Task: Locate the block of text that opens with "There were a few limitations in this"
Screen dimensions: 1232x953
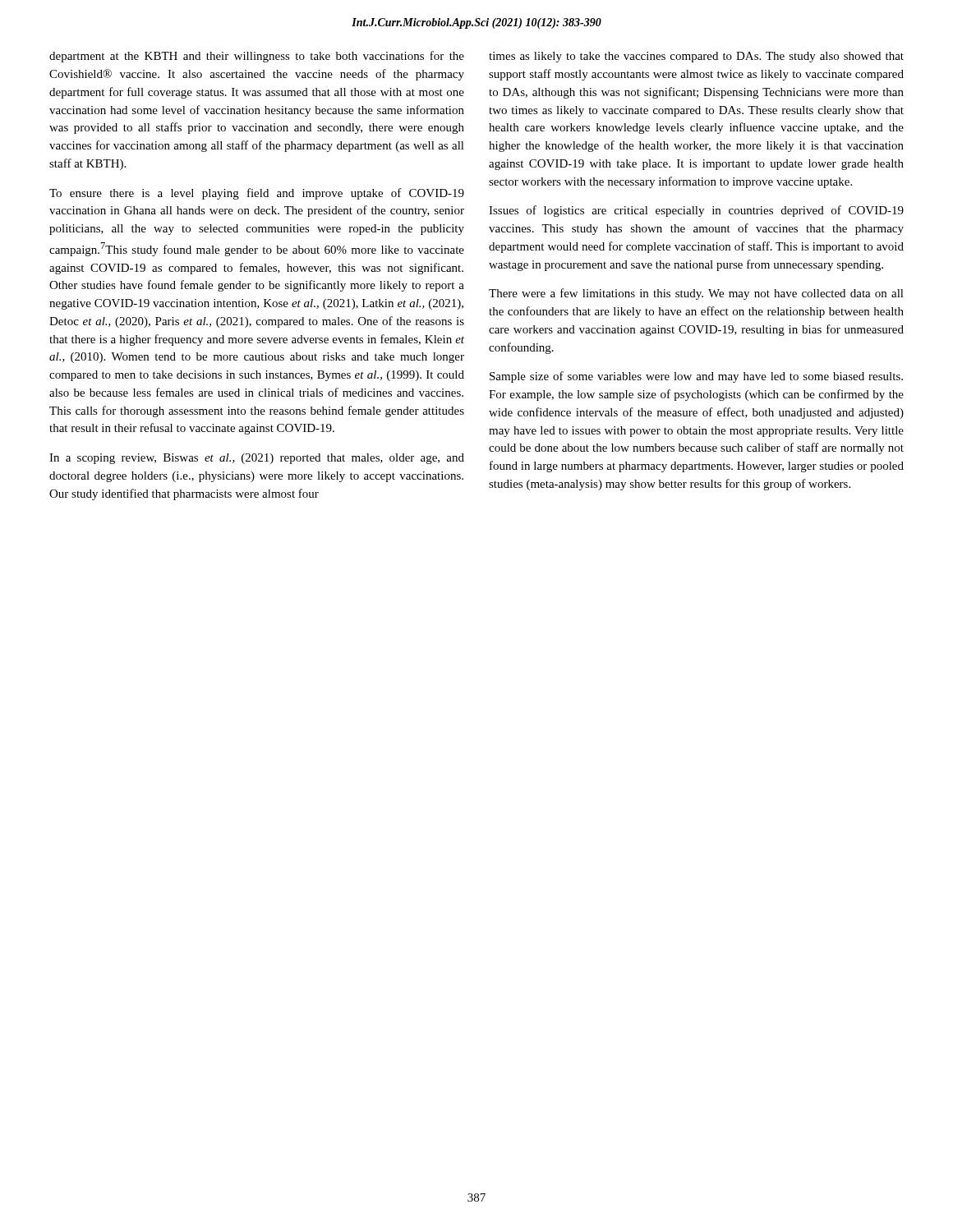Action: (x=696, y=321)
